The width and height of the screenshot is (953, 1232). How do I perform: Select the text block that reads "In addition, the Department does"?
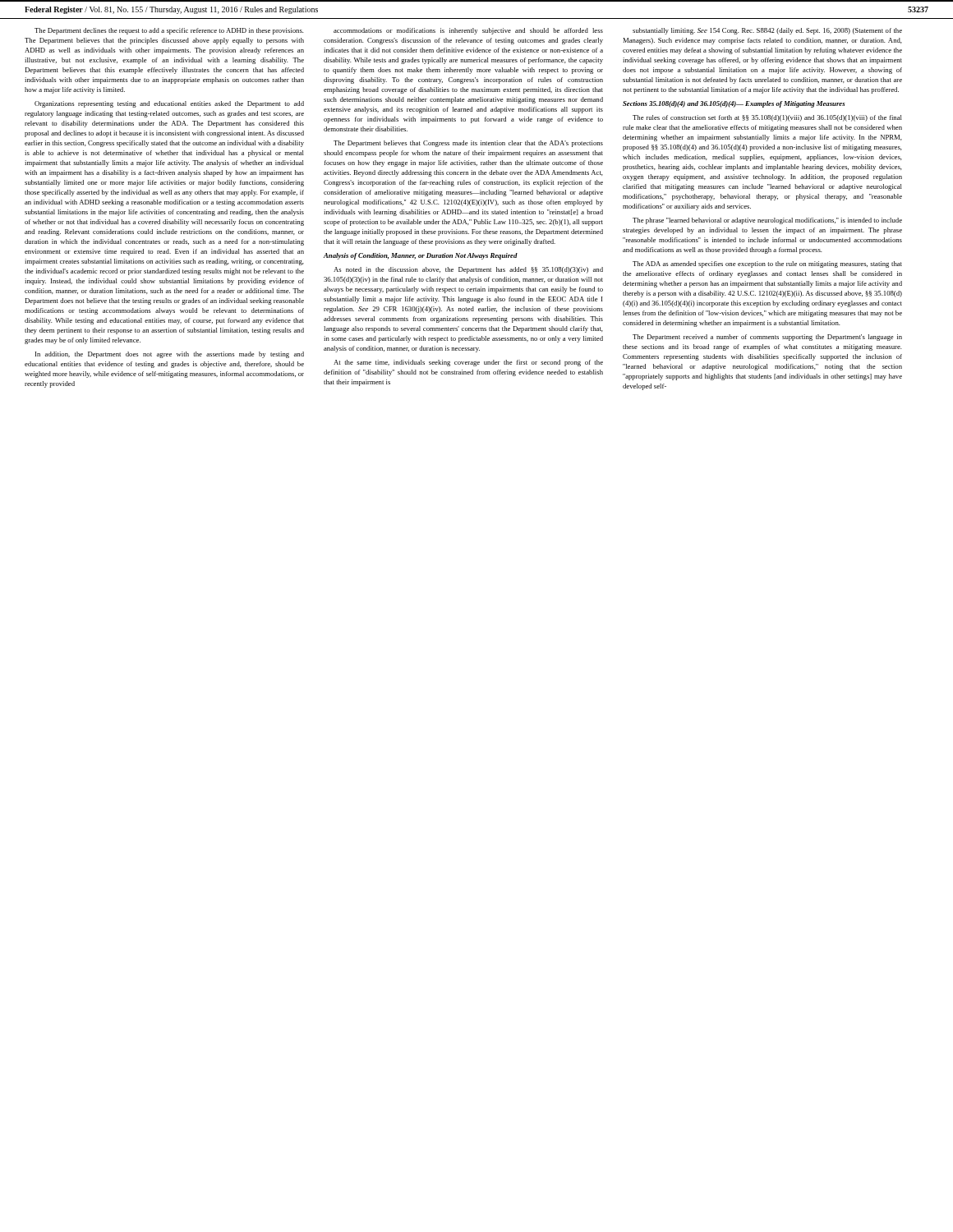click(x=164, y=369)
